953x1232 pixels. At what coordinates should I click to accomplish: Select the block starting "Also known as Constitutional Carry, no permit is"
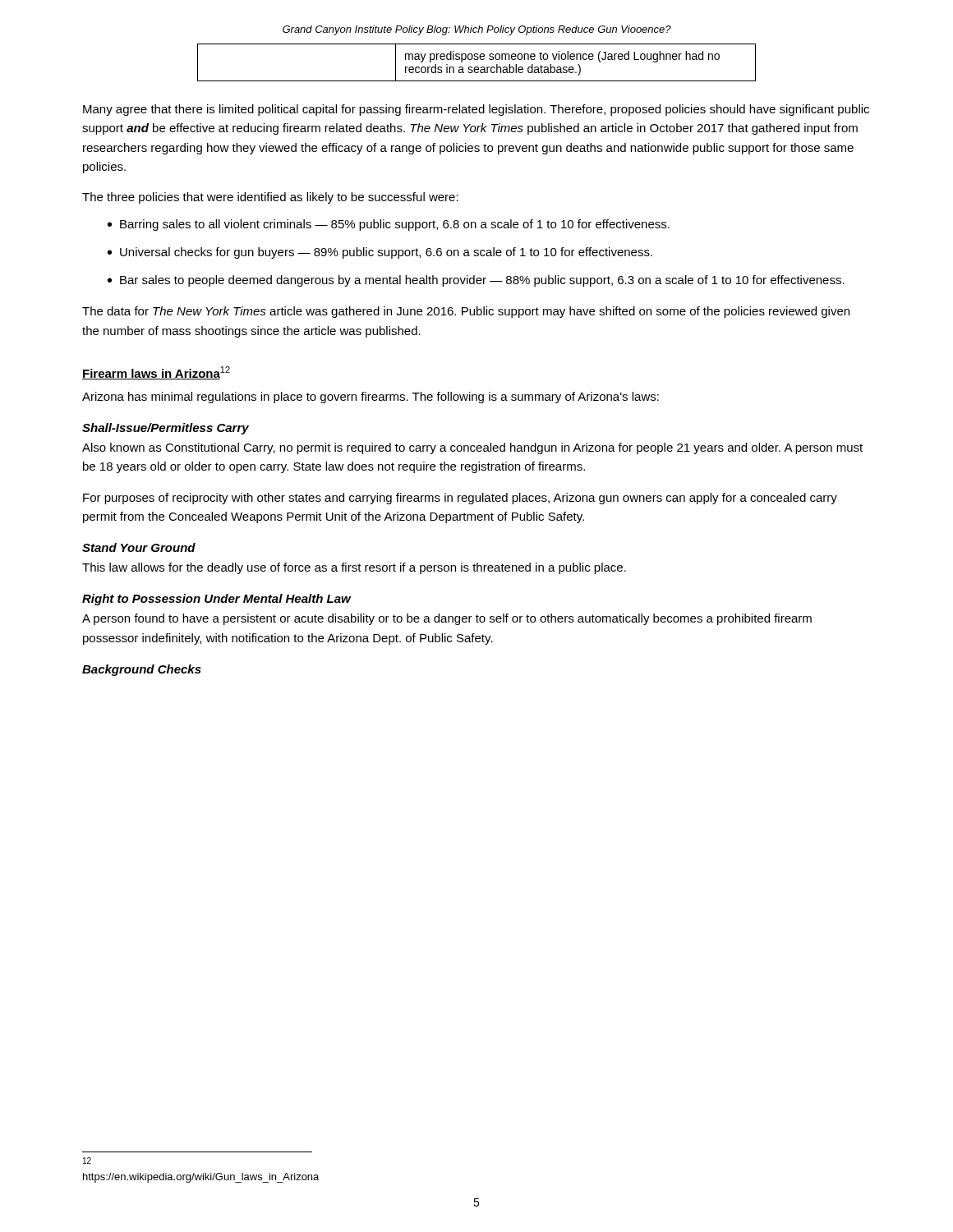472,457
